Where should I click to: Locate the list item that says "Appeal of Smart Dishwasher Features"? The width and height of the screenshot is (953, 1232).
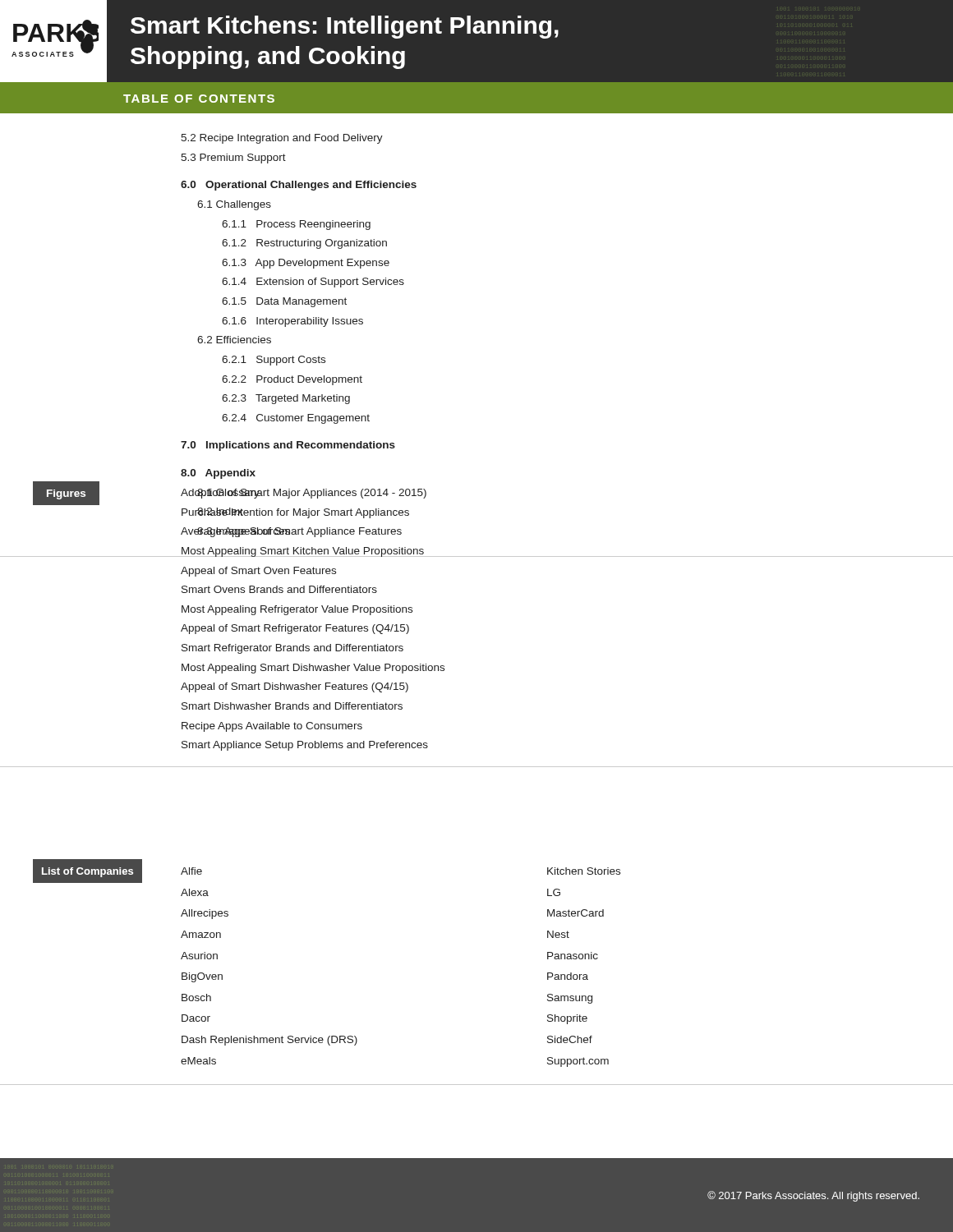(x=295, y=686)
